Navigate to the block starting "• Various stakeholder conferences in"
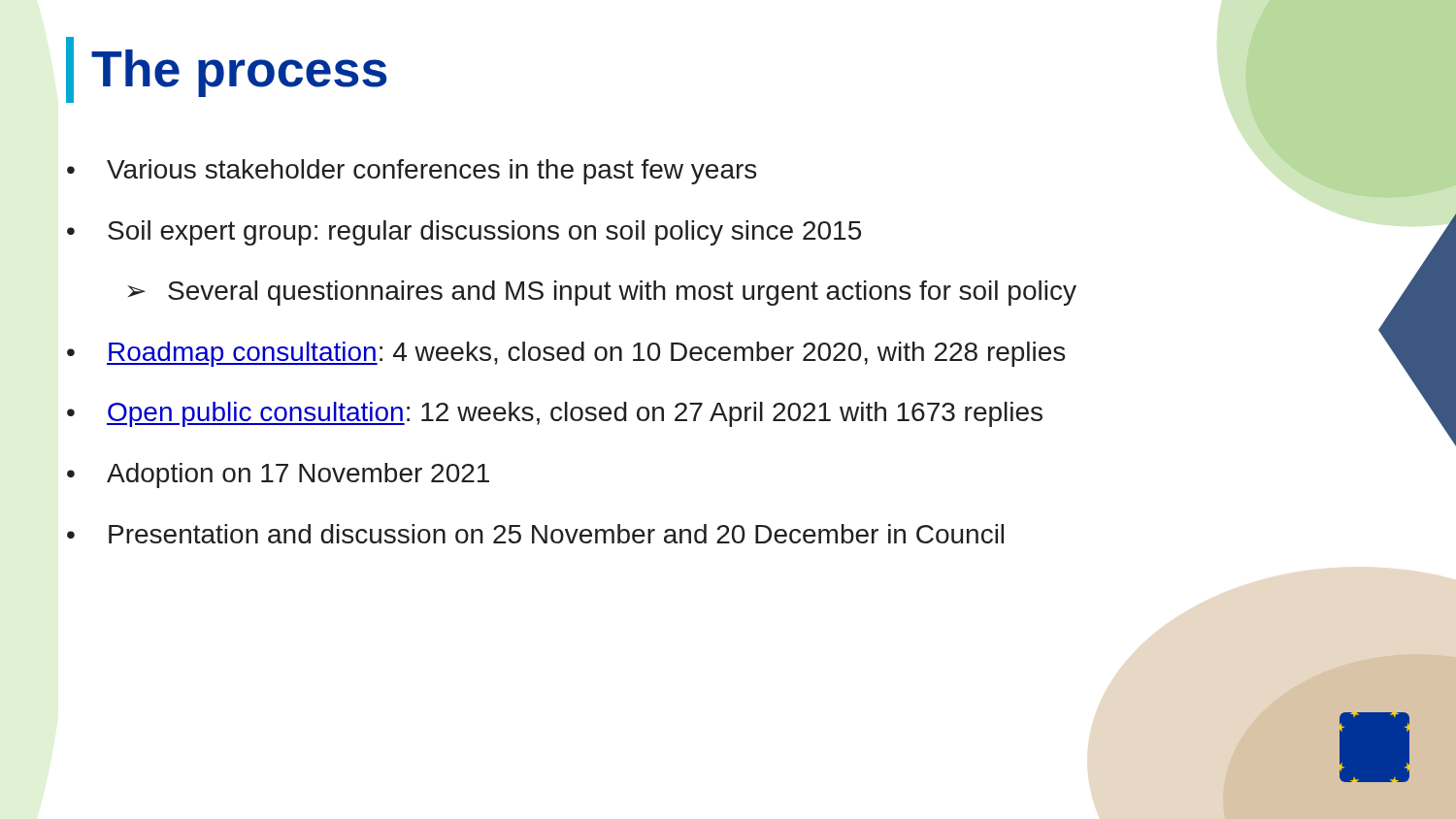 [600, 170]
